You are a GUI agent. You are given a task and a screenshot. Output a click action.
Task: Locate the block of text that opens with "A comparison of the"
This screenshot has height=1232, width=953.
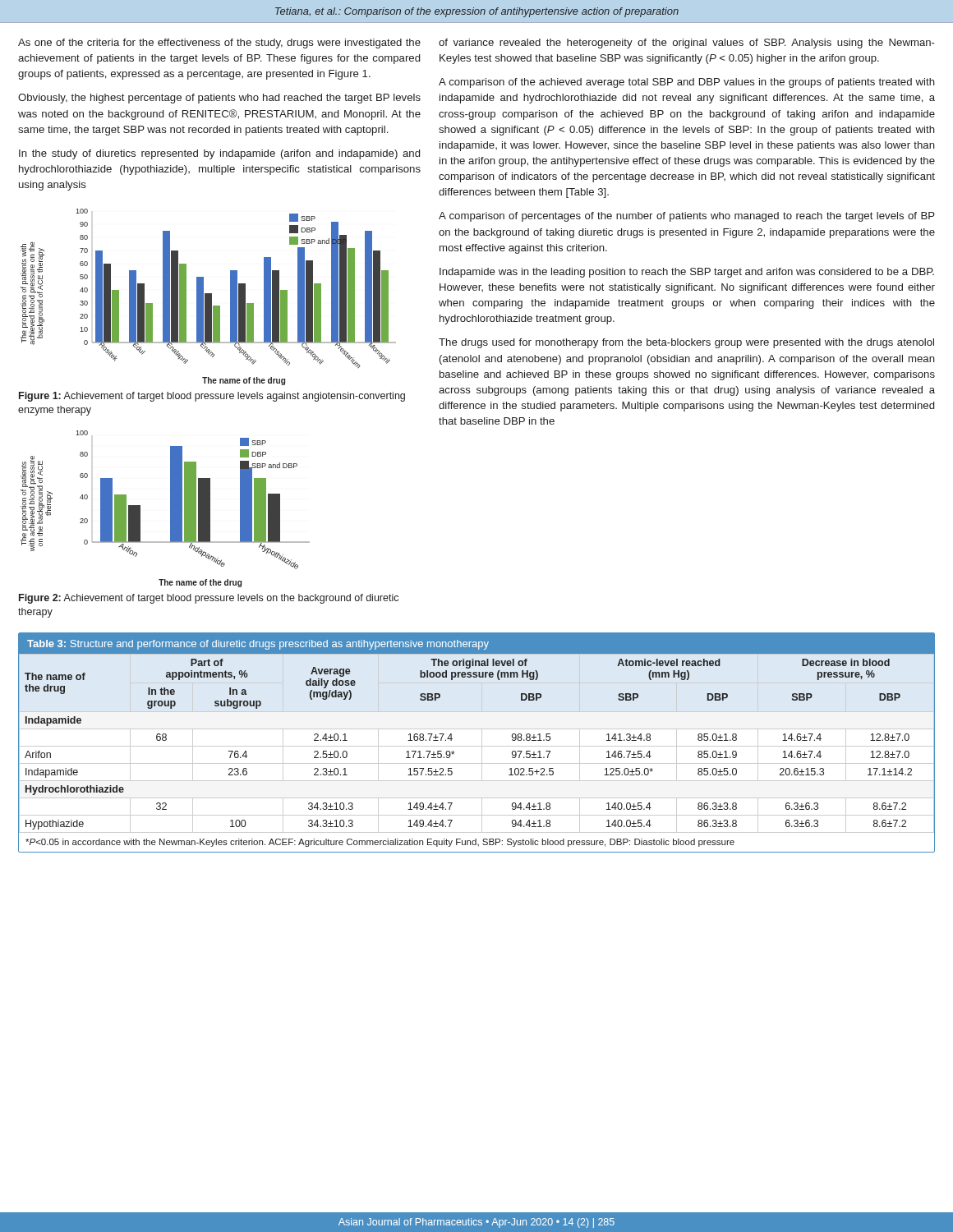tap(687, 137)
